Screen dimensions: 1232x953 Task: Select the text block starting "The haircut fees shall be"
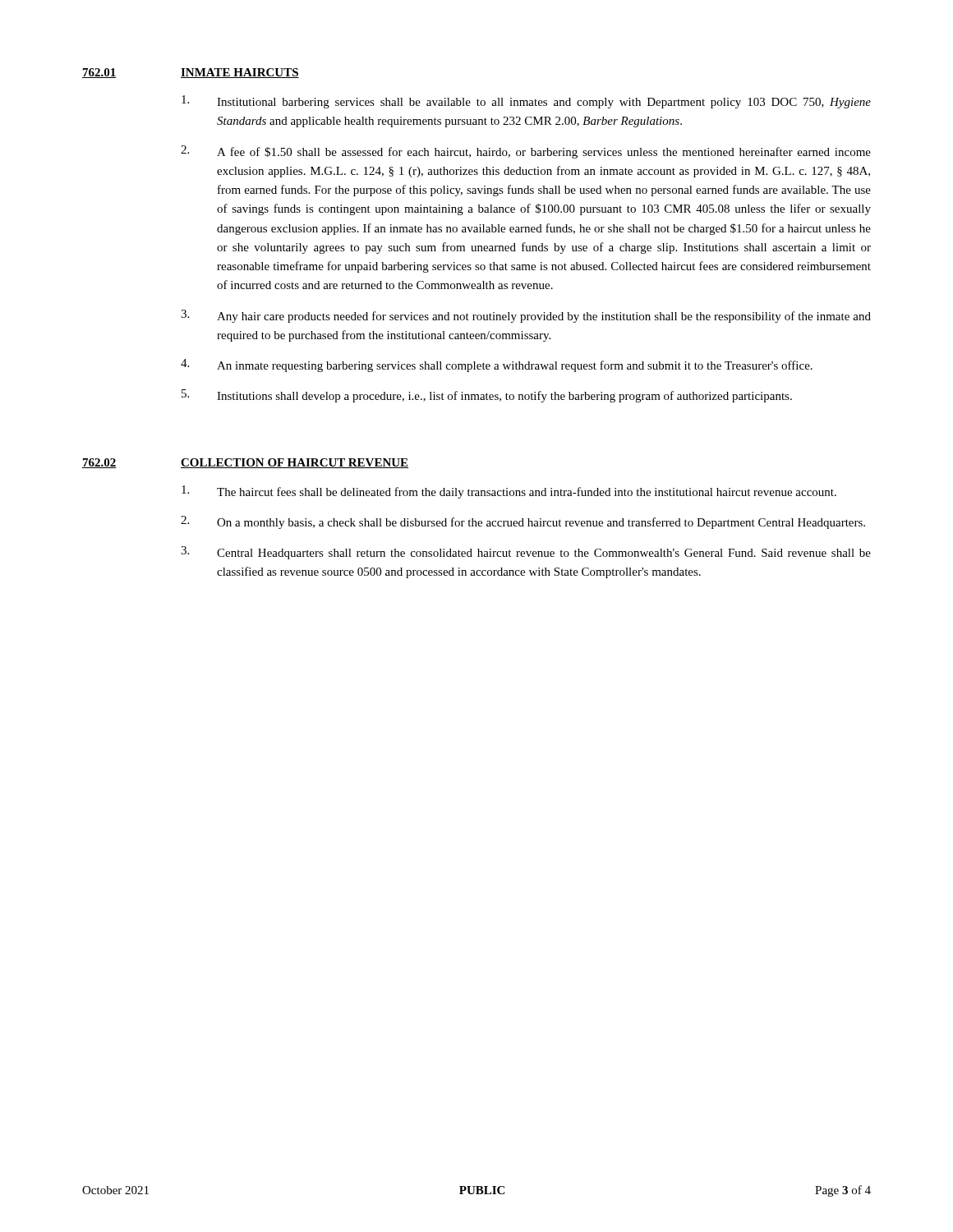pyautogui.click(x=526, y=492)
